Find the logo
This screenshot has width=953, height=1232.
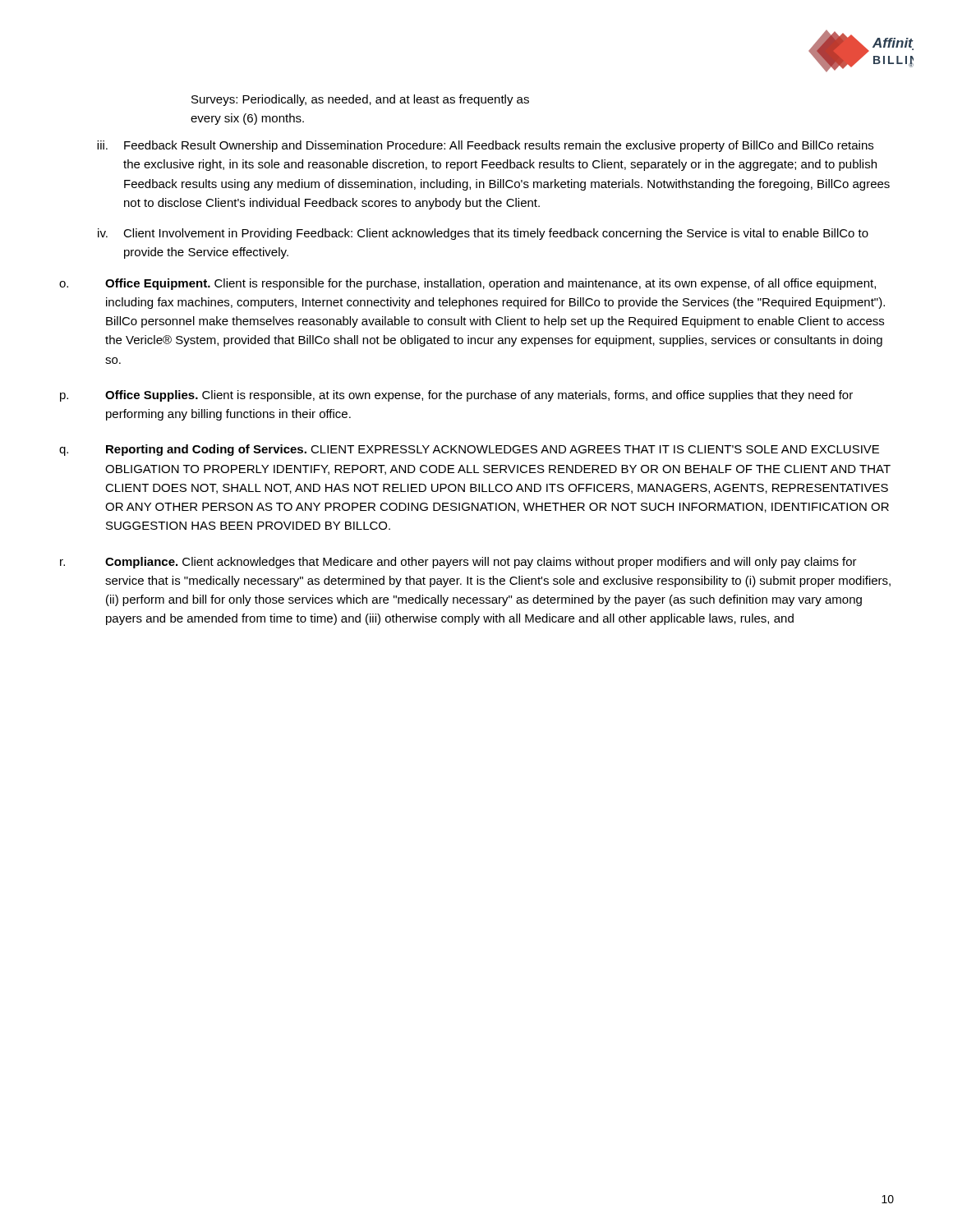tap(856, 51)
